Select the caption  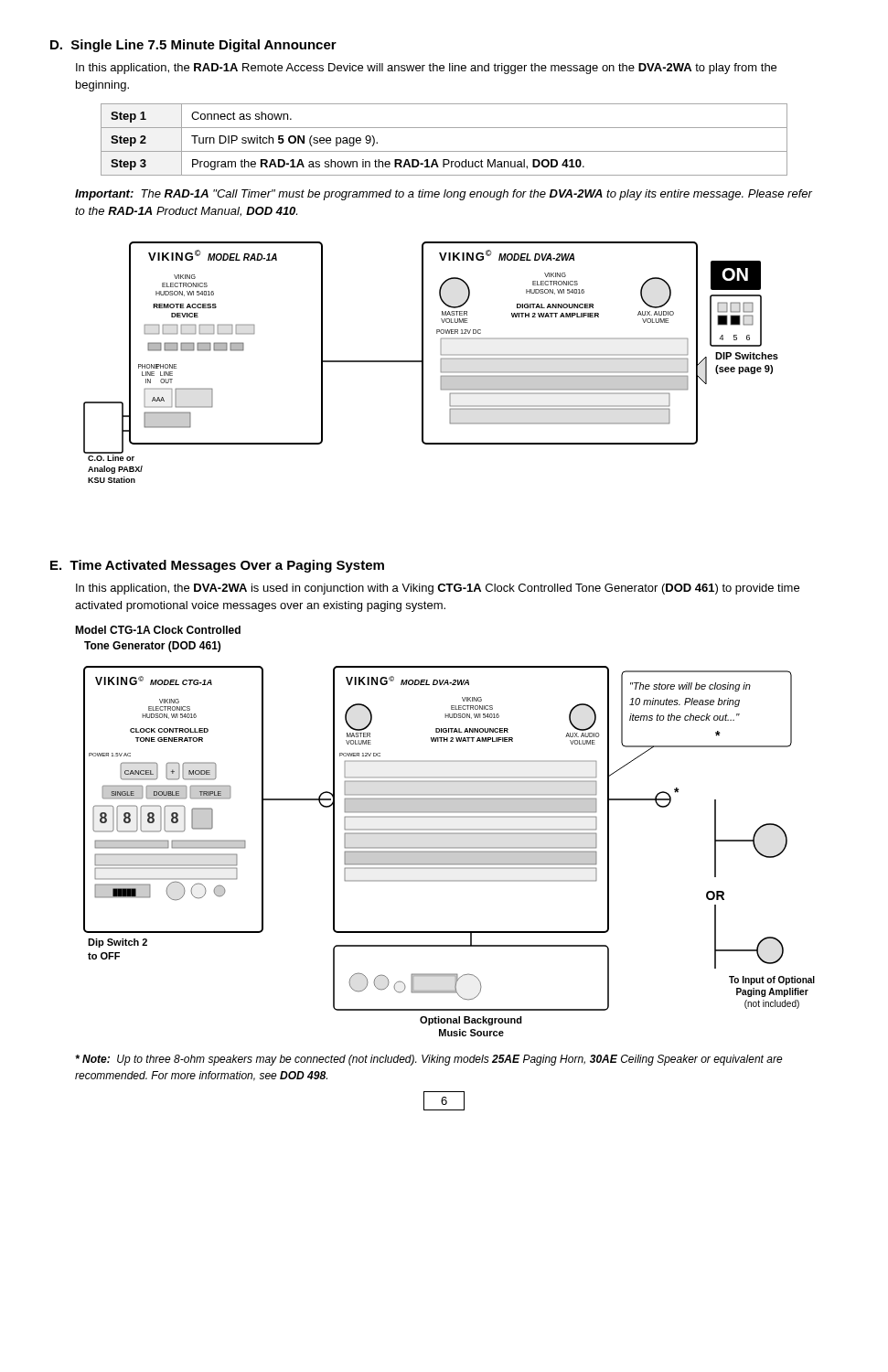coord(158,638)
